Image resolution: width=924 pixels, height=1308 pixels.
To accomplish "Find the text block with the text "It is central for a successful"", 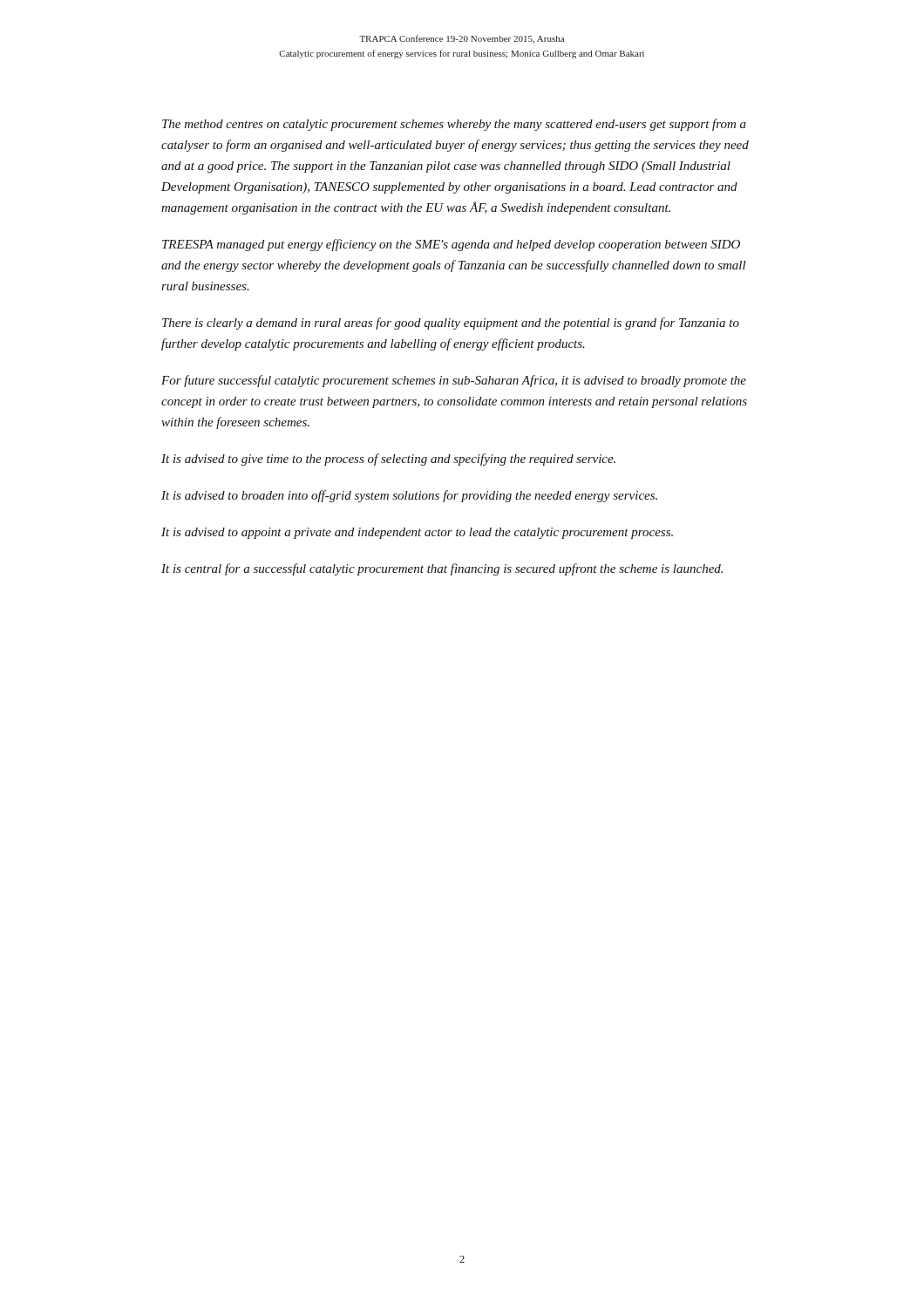I will pos(443,569).
